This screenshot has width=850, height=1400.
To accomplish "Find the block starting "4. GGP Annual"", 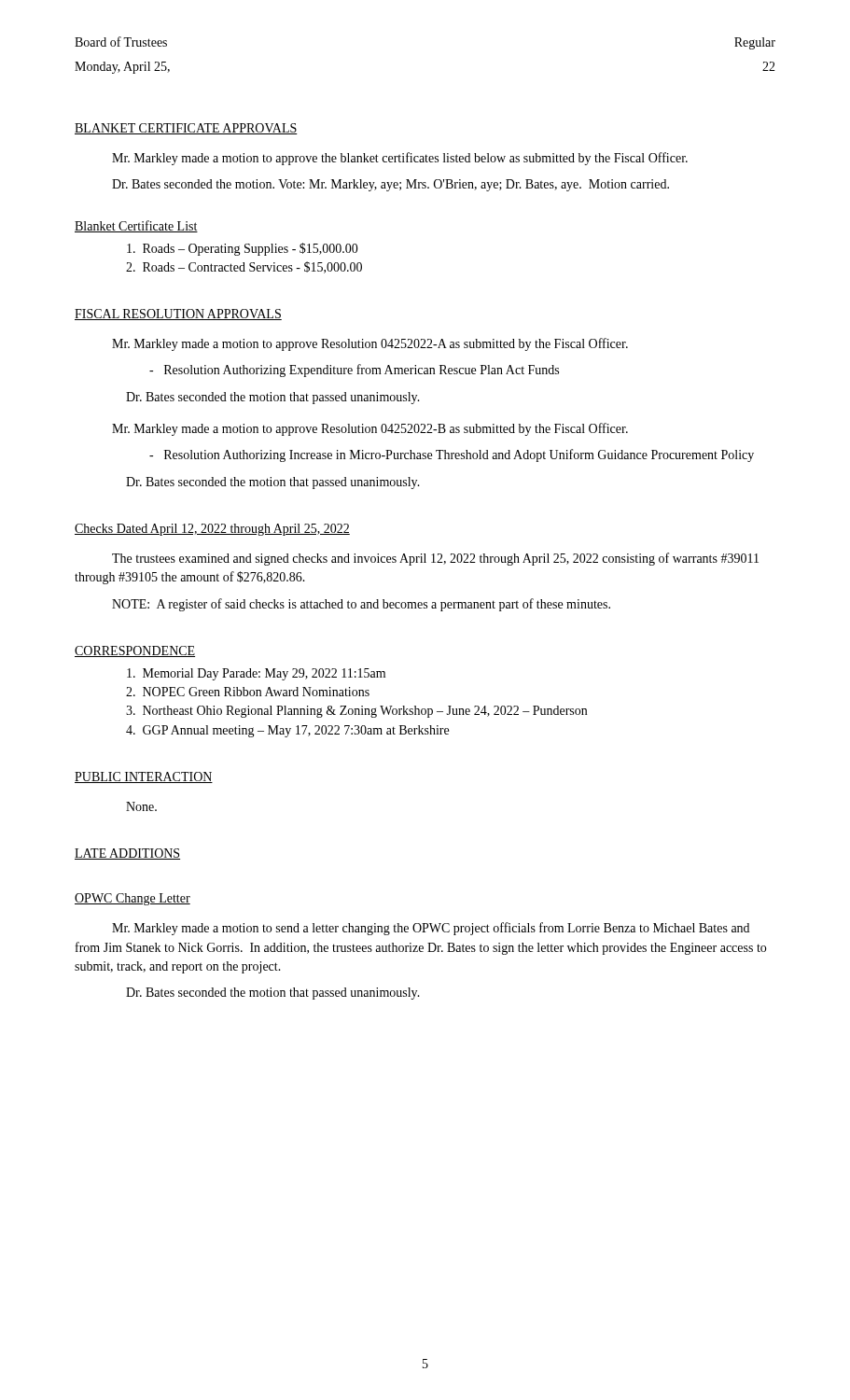I will click(288, 730).
